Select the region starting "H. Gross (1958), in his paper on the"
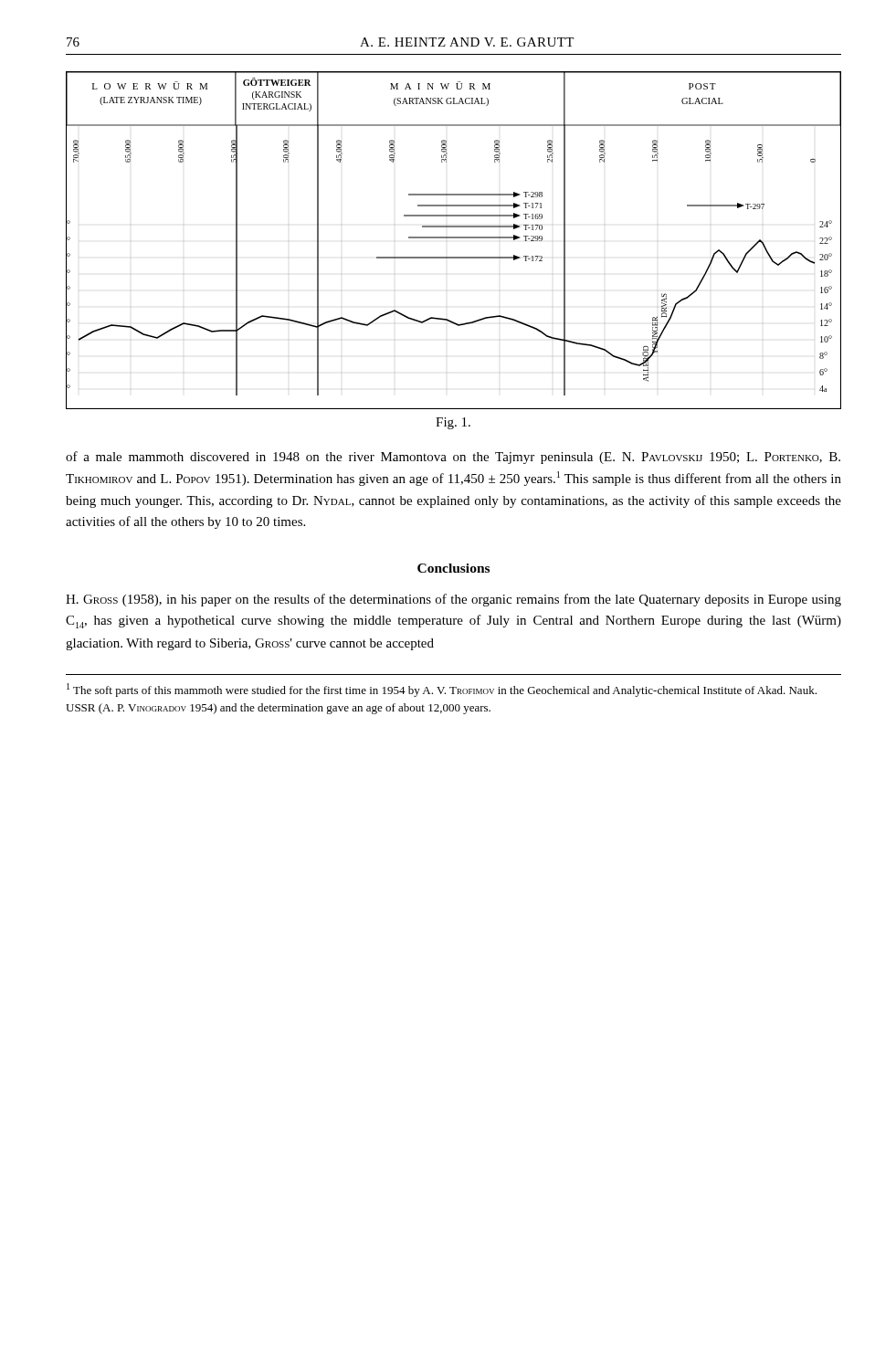The width and height of the screenshot is (896, 1370). tap(453, 621)
